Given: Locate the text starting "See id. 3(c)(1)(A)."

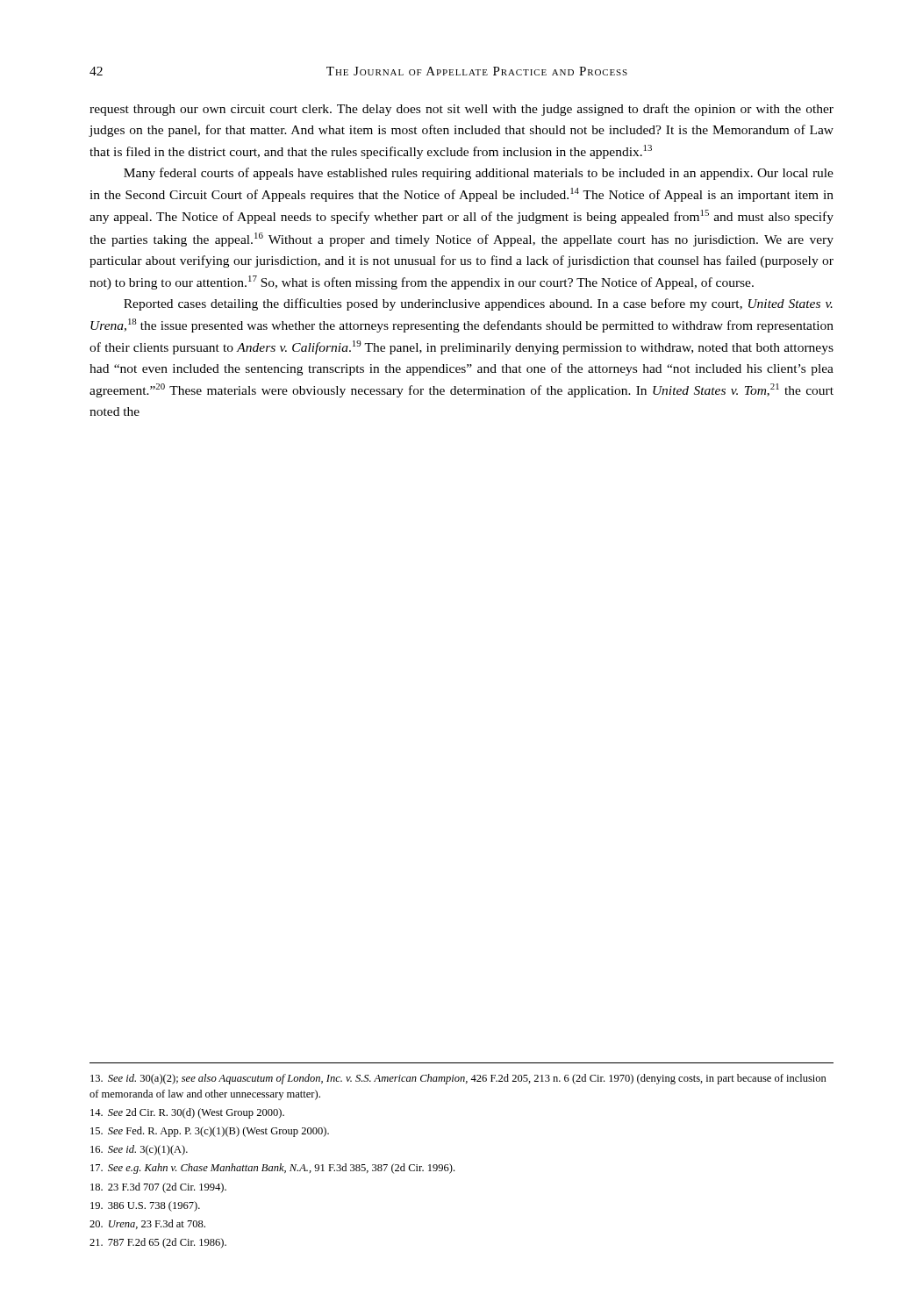Looking at the screenshot, I should tap(139, 1150).
